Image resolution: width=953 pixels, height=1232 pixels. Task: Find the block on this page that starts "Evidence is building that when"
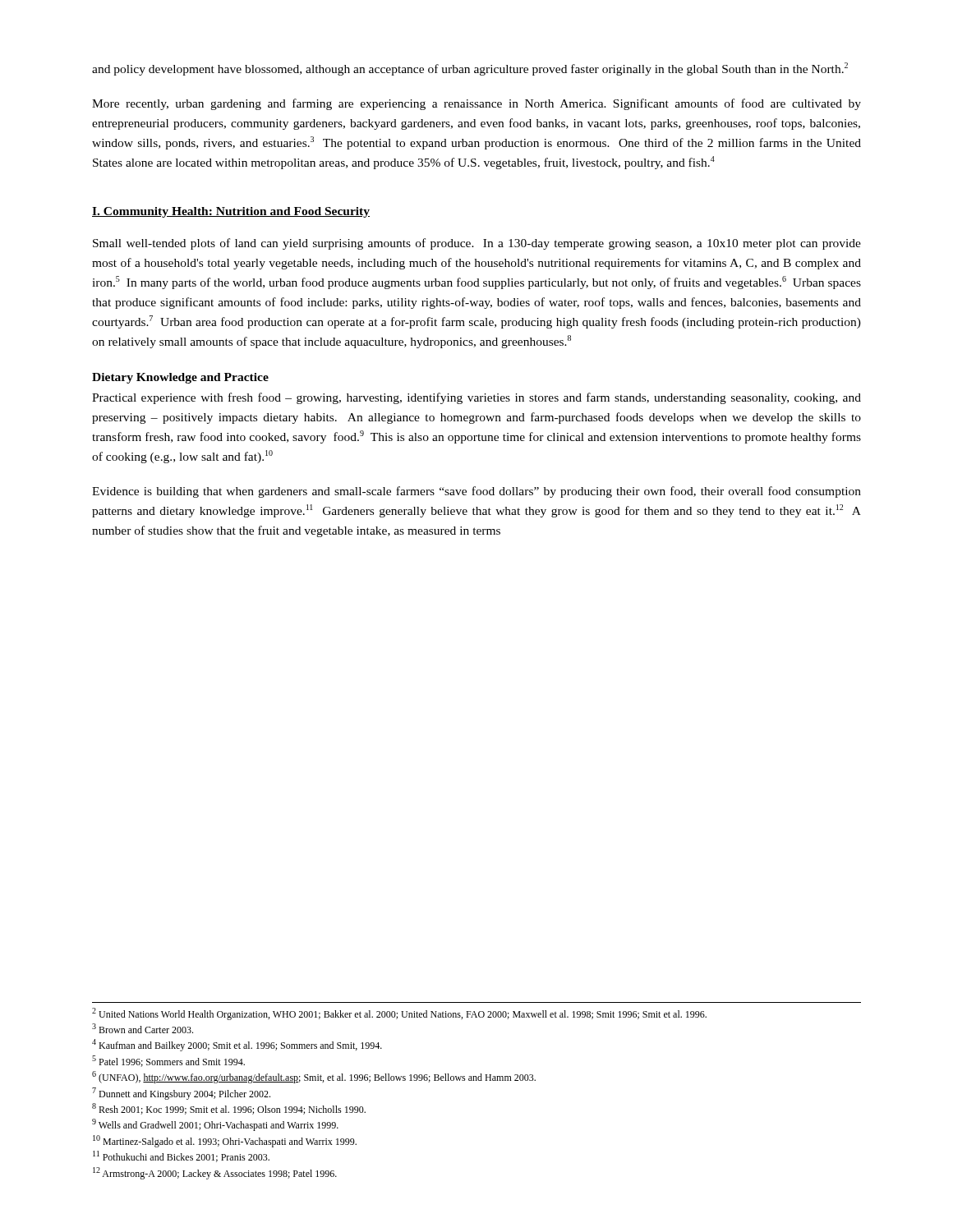[476, 511]
